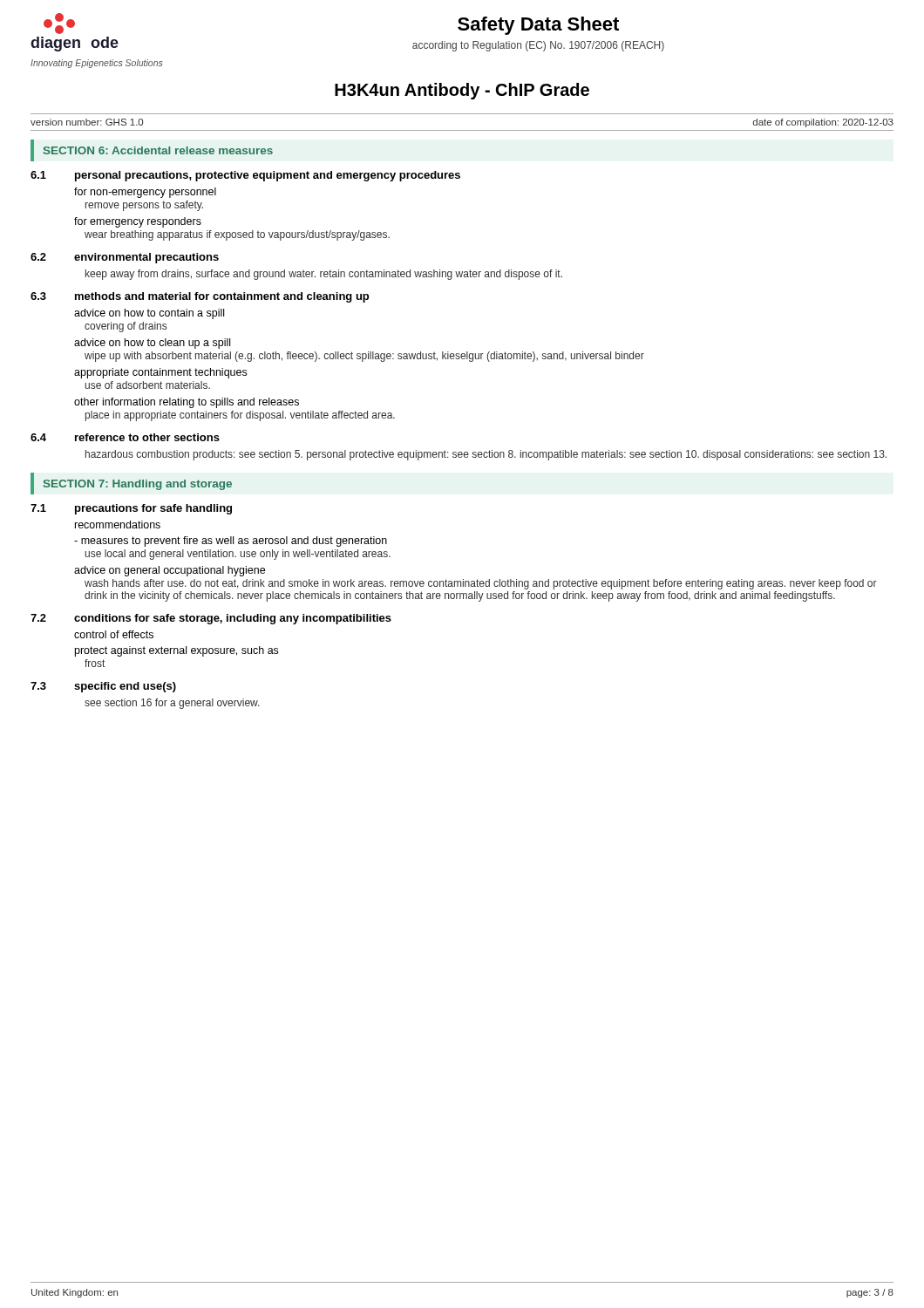This screenshot has height=1308, width=924.
Task: Click on the text with the text "for non-emergency personnel"
Action: coord(145,192)
